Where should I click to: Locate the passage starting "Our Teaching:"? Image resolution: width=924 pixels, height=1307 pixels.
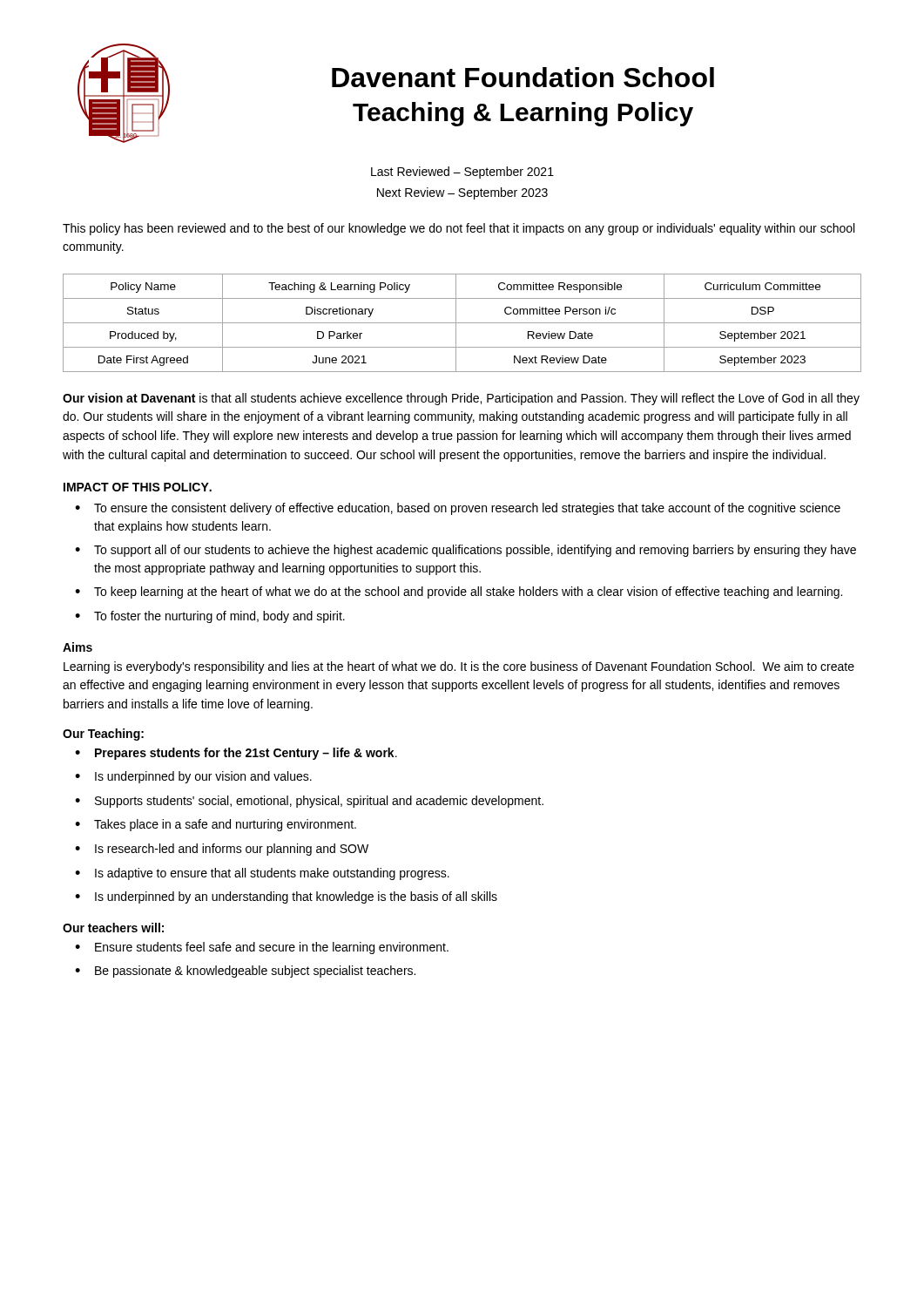click(104, 733)
